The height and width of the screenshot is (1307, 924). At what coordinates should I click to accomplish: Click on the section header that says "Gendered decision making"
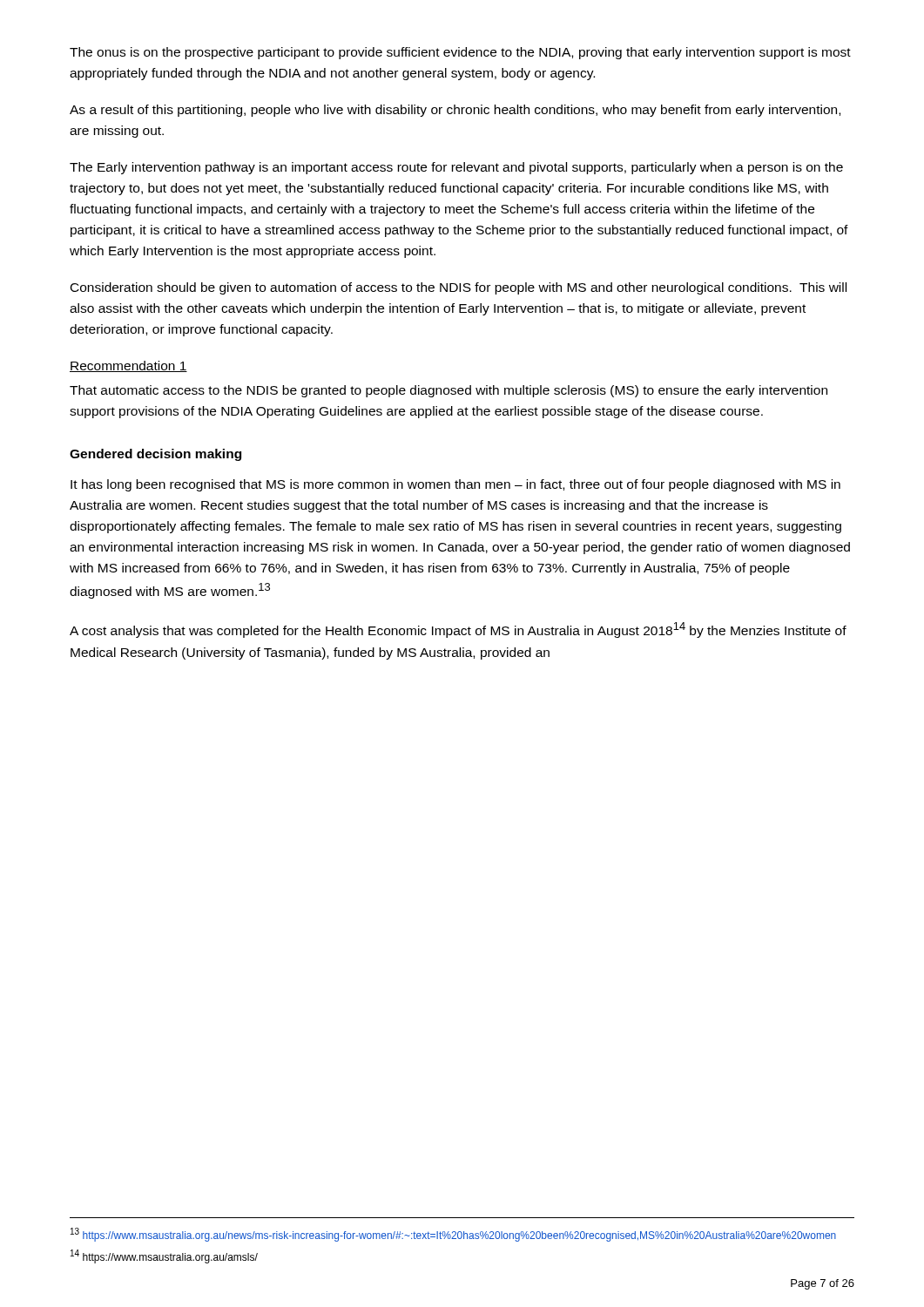pos(156,454)
